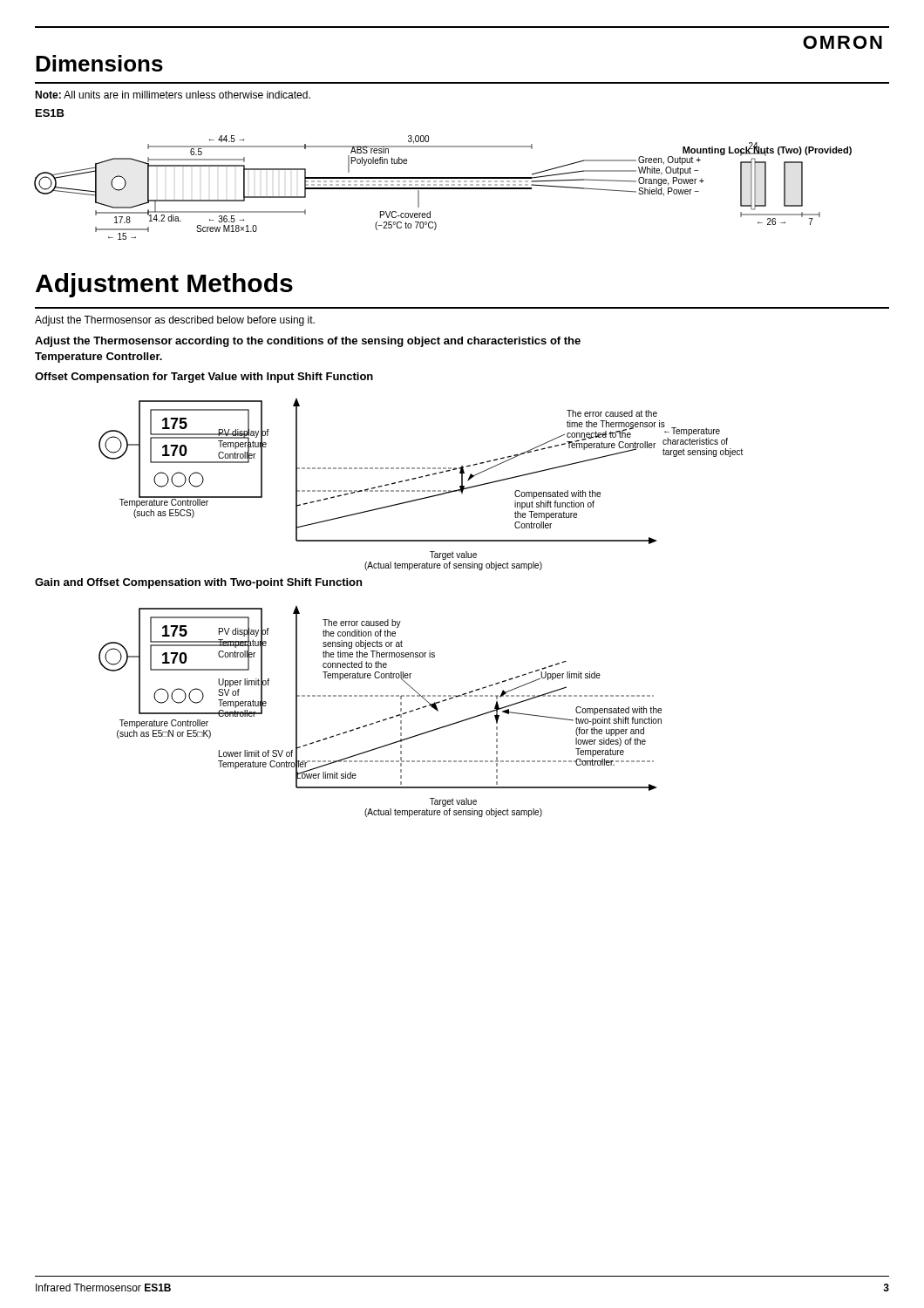Image resolution: width=924 pixels, height=1308 pixels.
Task: Select the element starting "Adjust the Thermosensor as"
Action: coord(175,320)
